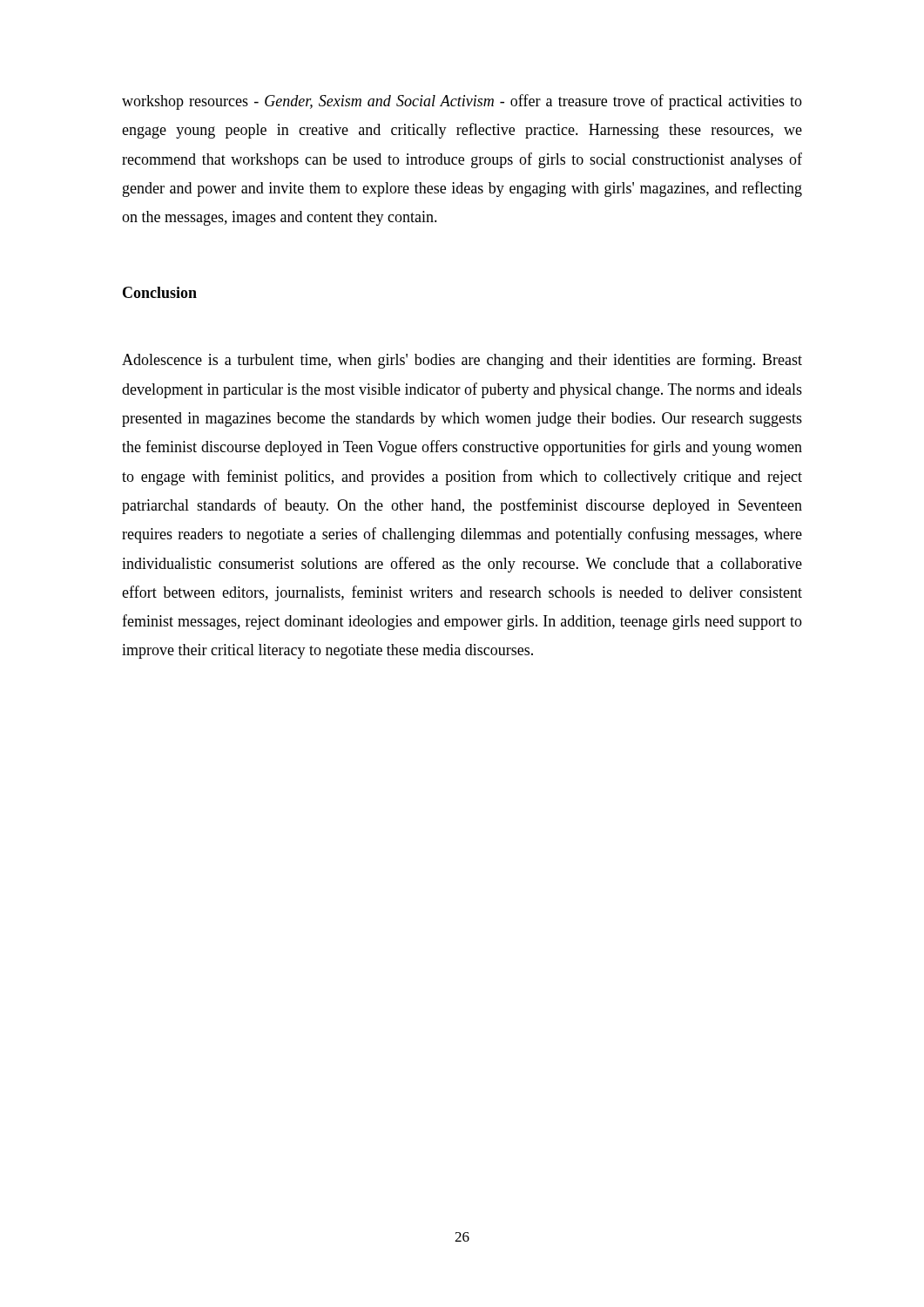Select the text block that reads "Adolescence is a turbulent"

point(462,505)
